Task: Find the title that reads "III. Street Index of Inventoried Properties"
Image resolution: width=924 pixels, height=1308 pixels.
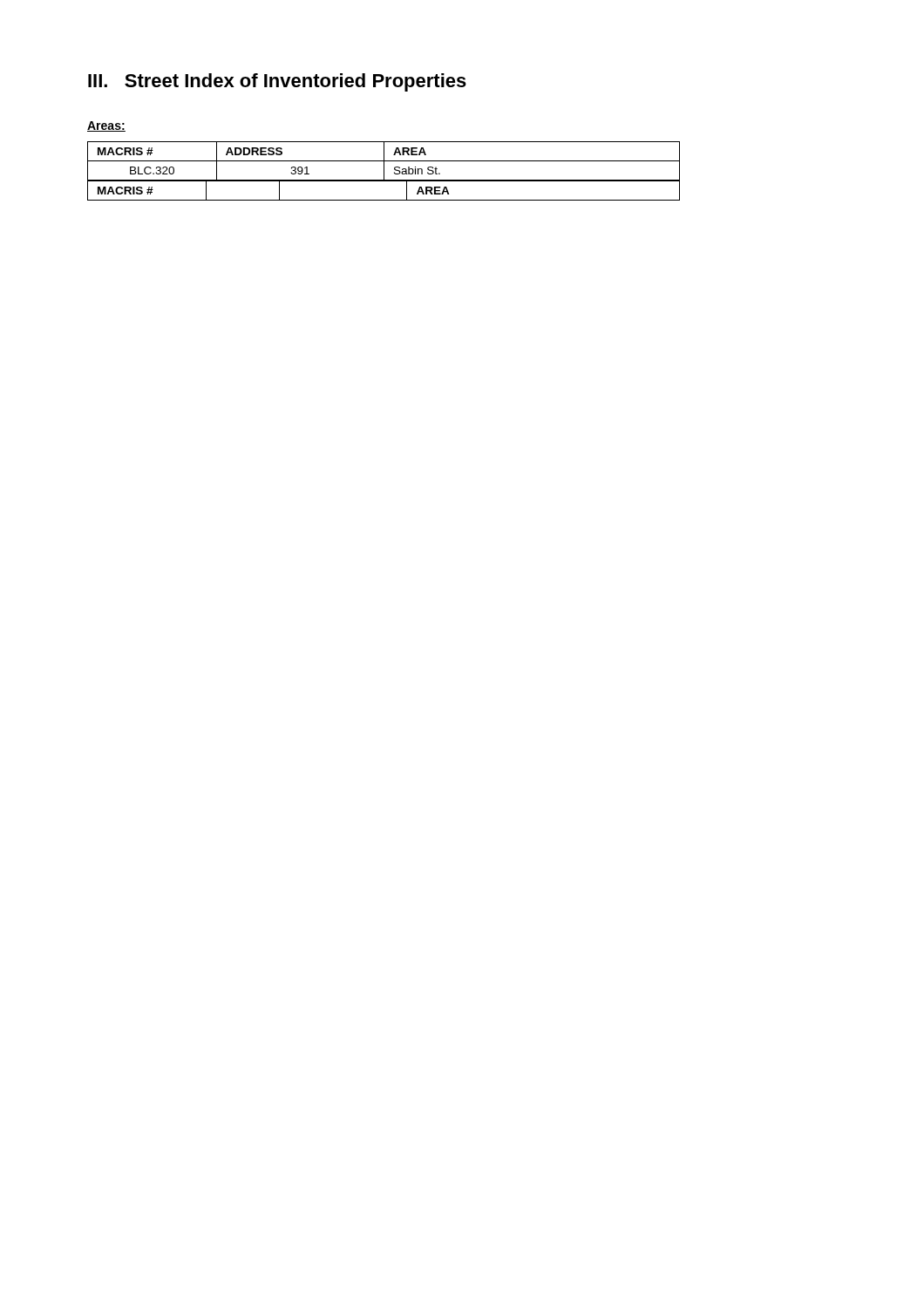Action: click(462, 81)
